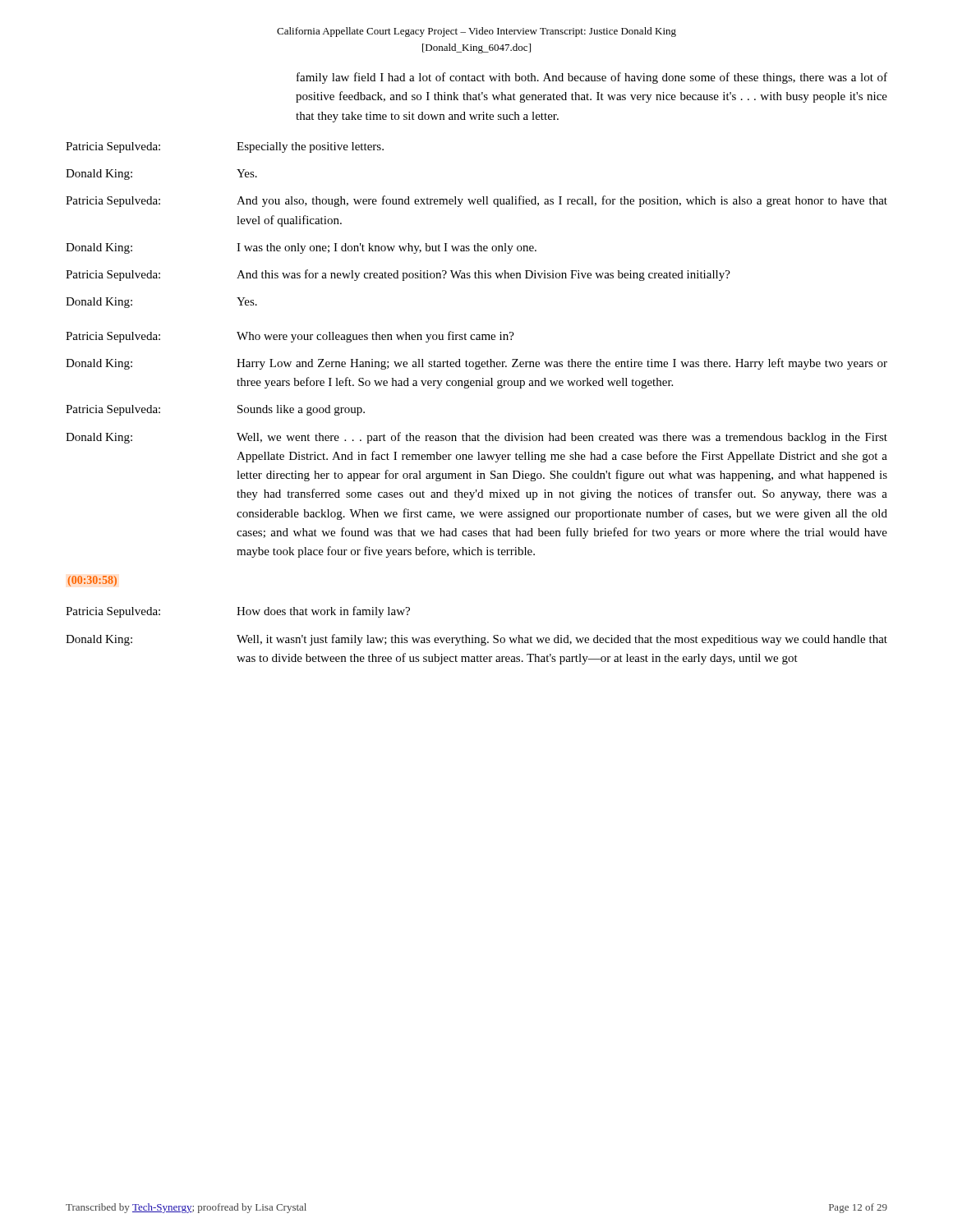953x1232 pixels.
Task: Locate the block of text that opens with "Donald King: I was the"
Action: (476, 248)
